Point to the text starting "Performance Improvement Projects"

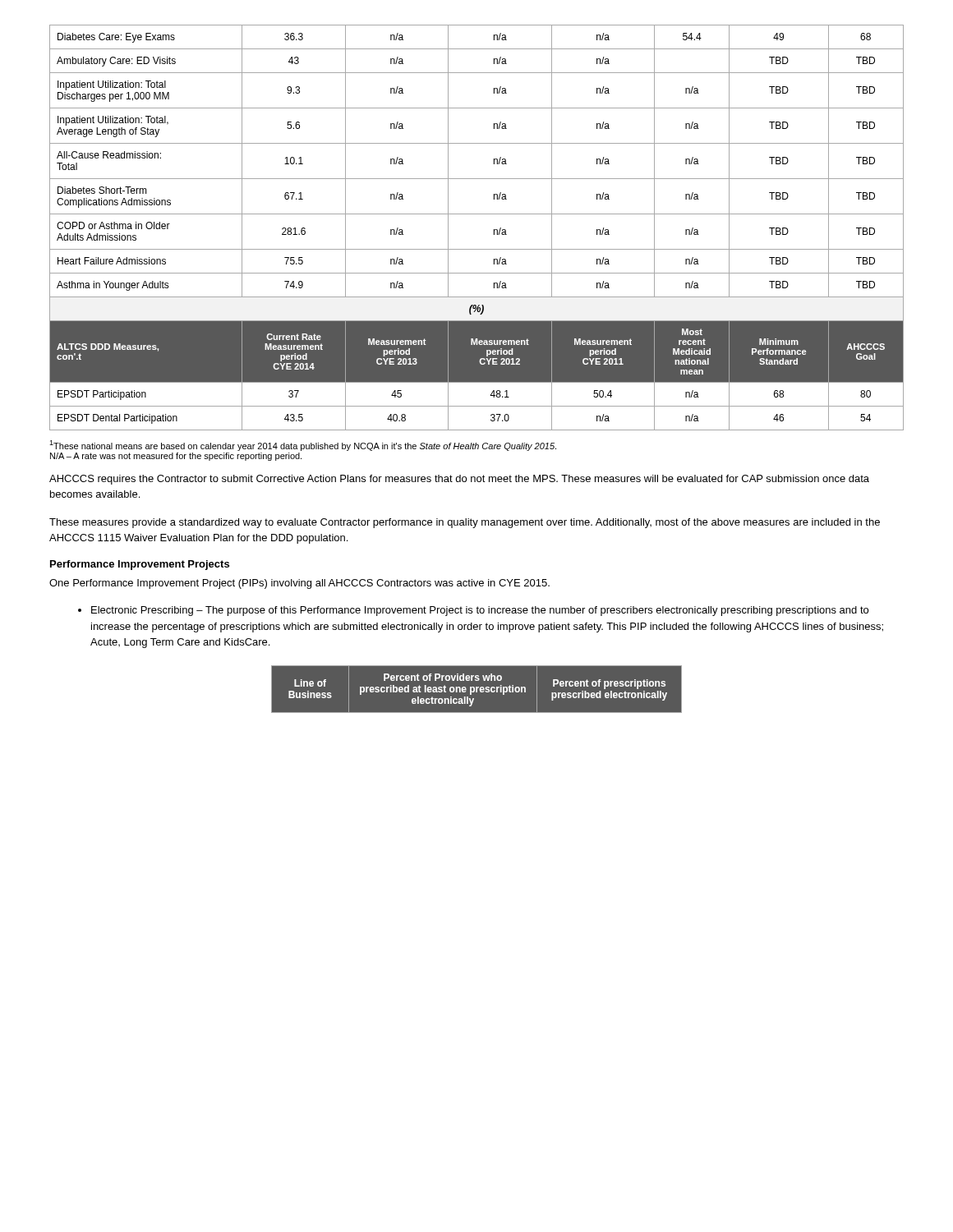[140, 564]
